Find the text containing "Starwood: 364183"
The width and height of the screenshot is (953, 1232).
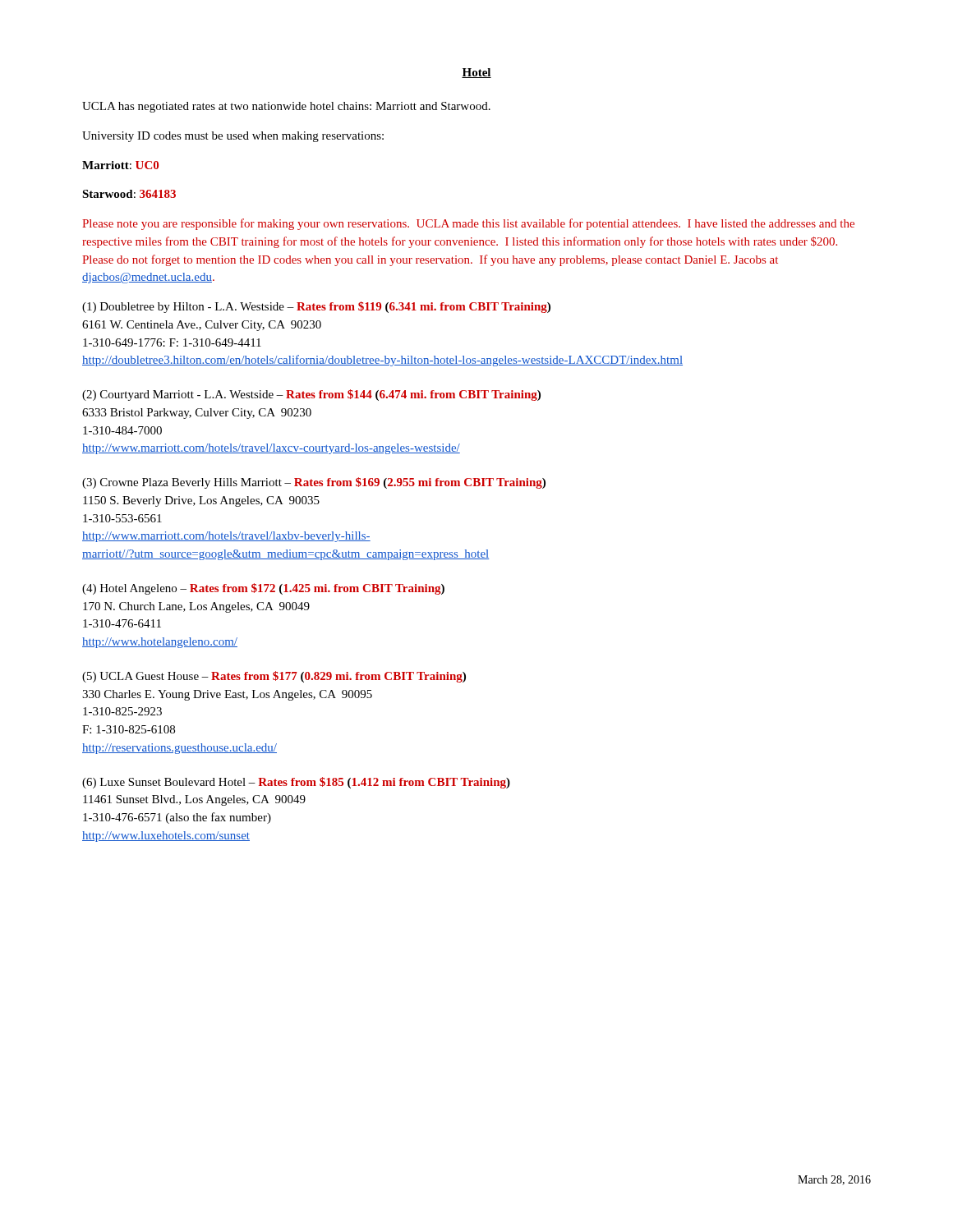coord(129,194)
